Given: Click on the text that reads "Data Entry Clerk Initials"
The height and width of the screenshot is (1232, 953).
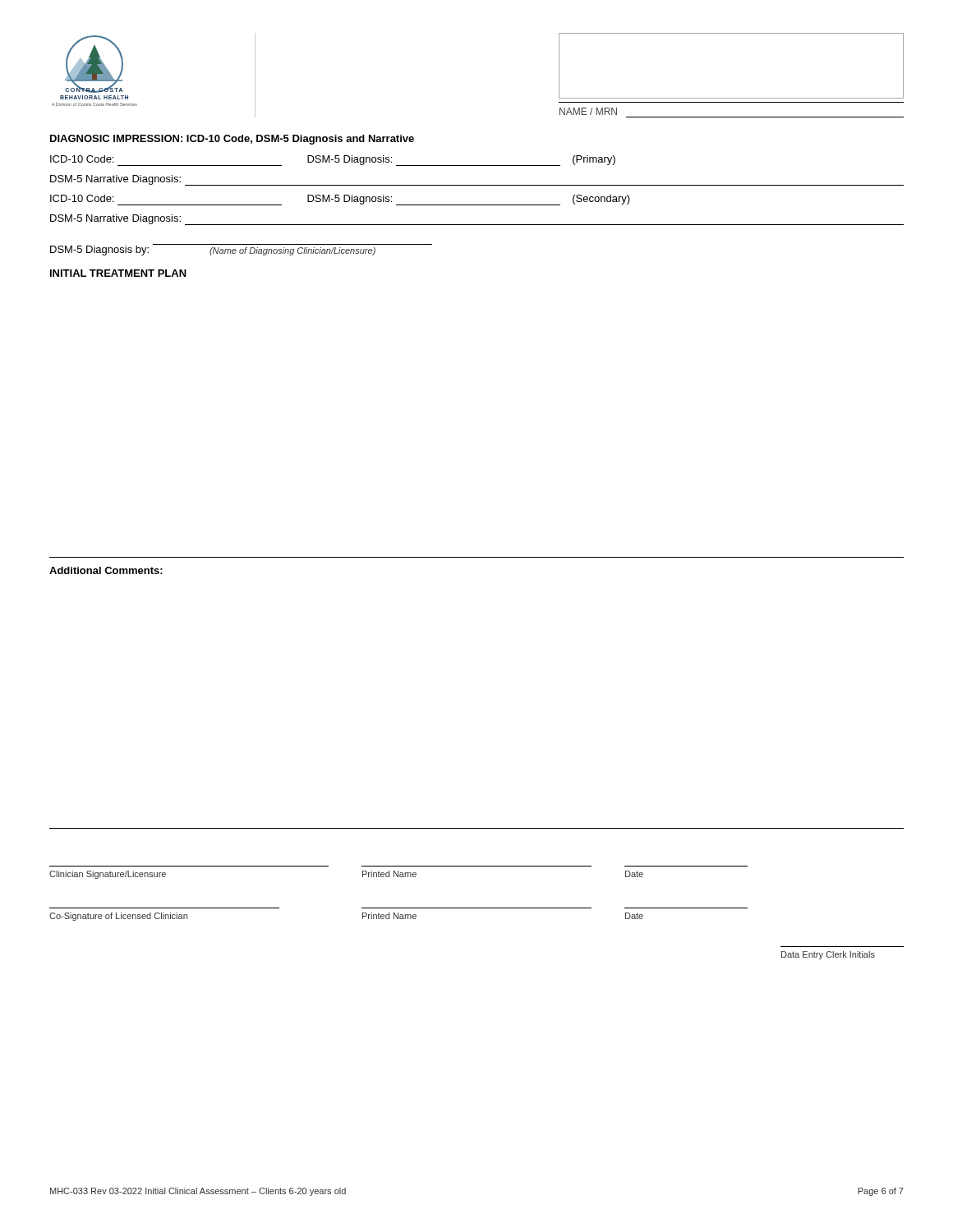Looking at the screenshot, I should tap(842, 947).
